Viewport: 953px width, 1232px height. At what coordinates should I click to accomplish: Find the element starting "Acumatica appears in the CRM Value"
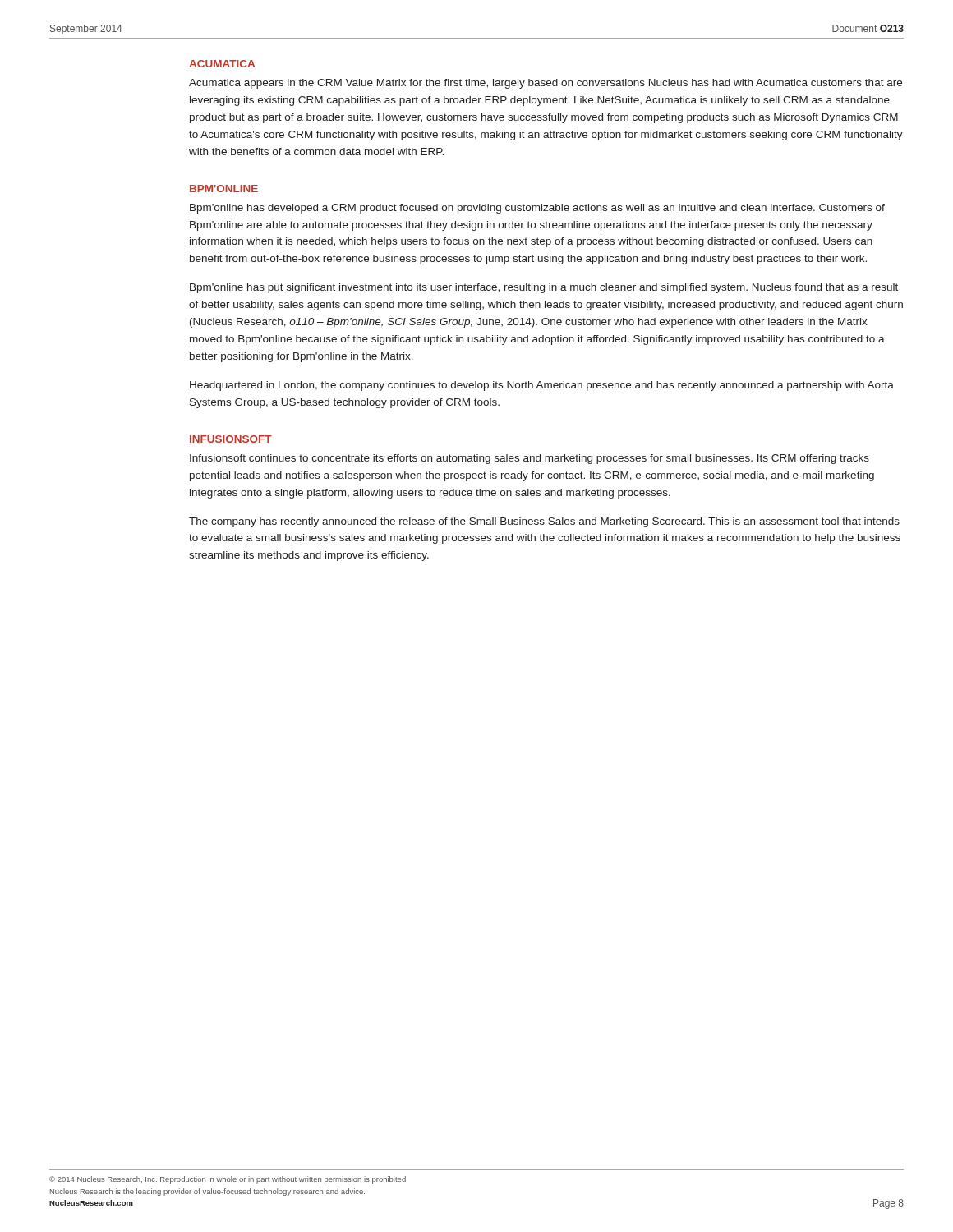[x=546, y=117]
